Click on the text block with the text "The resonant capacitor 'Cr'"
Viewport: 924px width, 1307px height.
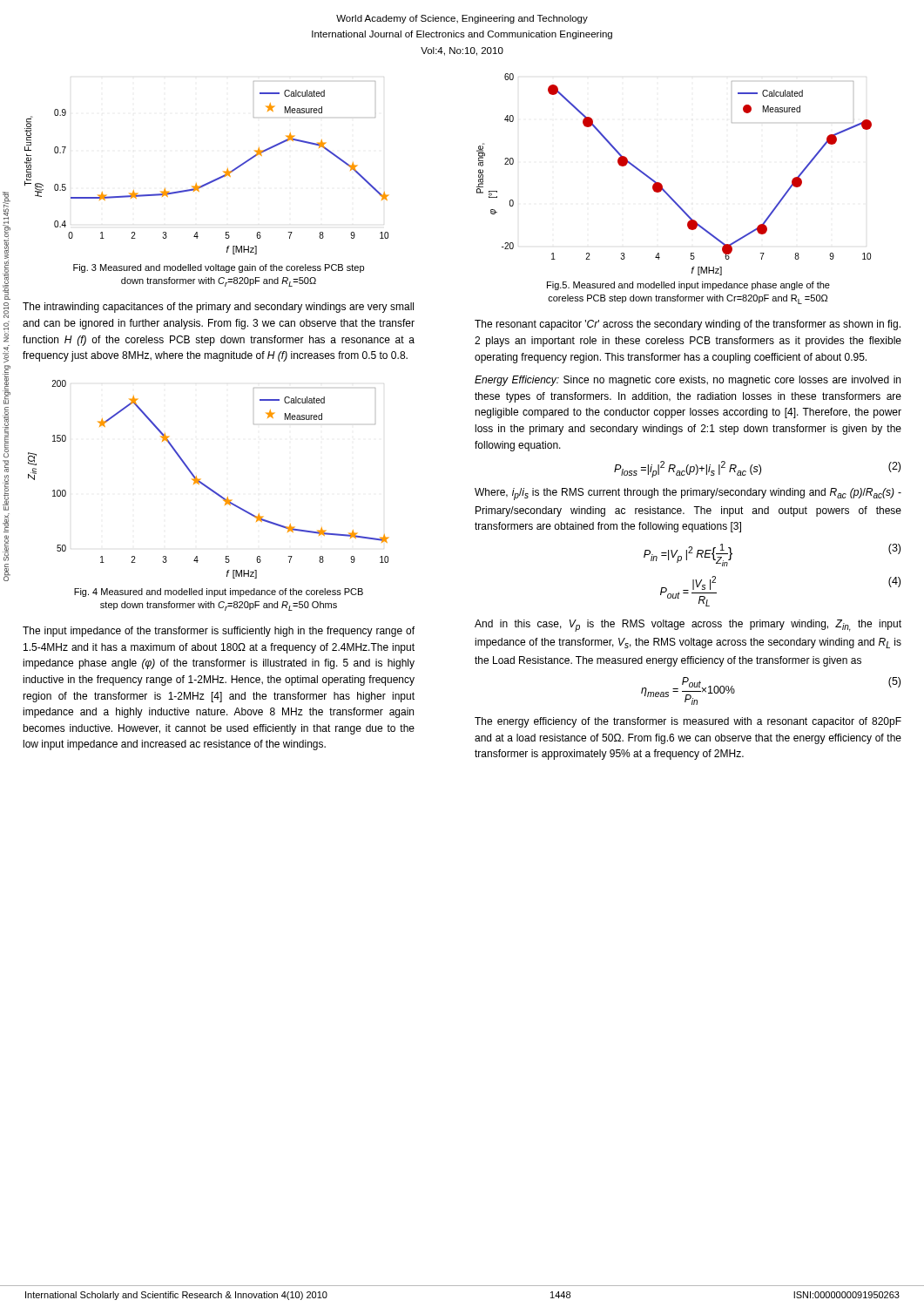pos(688,341)
